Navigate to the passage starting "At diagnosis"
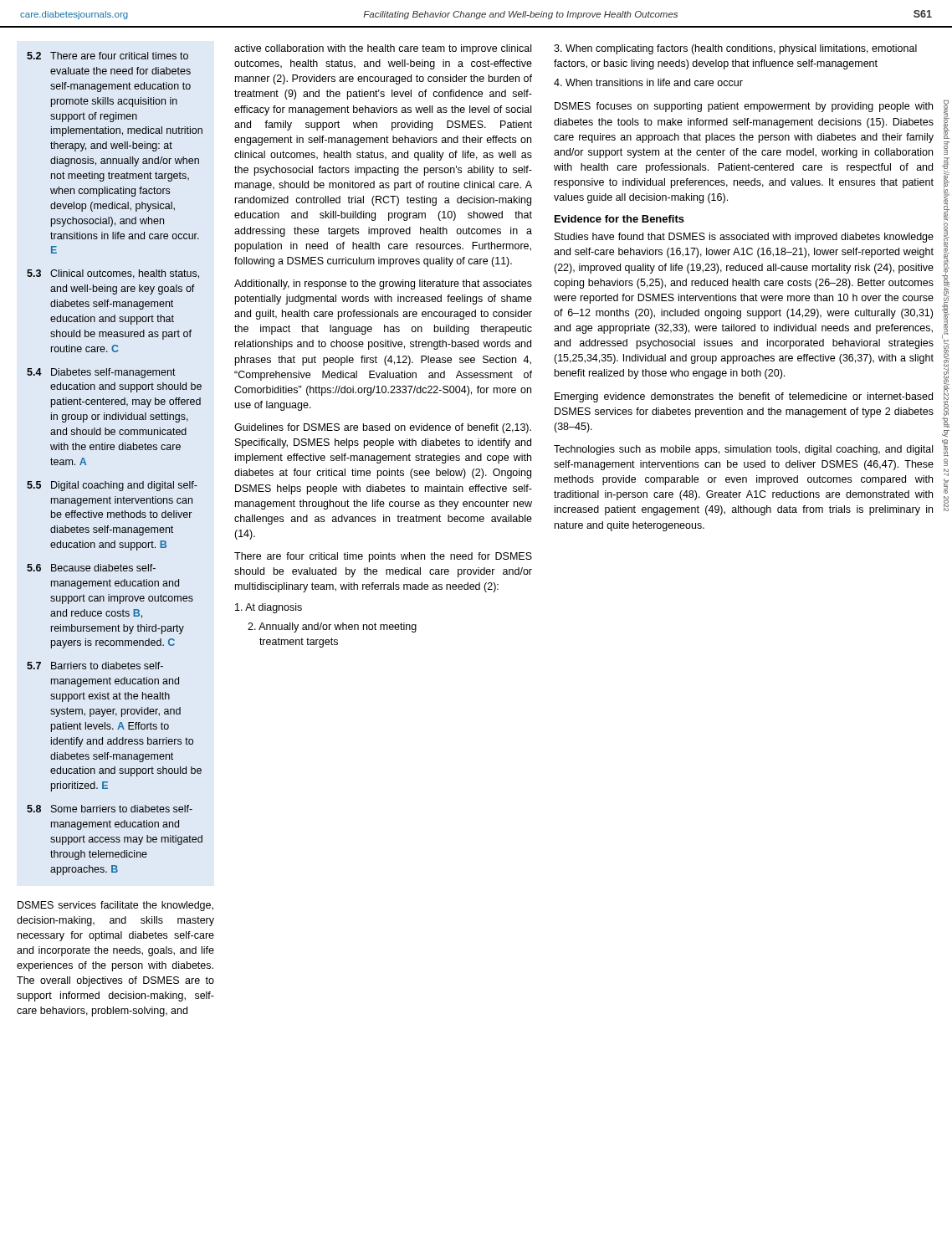Image resolution: width=952 pixels, height=1255 pixels. pos(268,608)
